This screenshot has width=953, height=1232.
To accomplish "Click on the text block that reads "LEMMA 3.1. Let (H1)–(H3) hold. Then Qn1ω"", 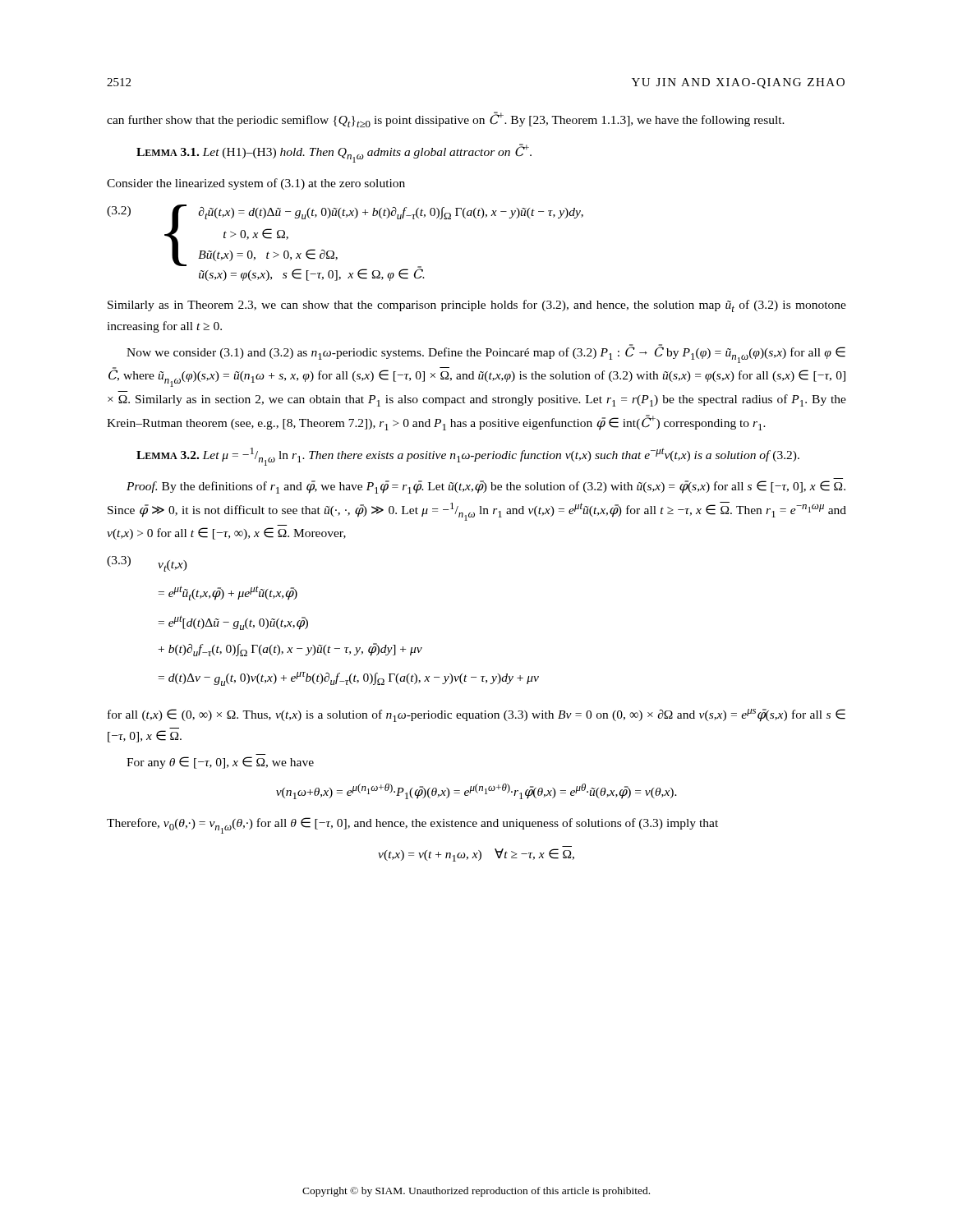I will 491,153.
